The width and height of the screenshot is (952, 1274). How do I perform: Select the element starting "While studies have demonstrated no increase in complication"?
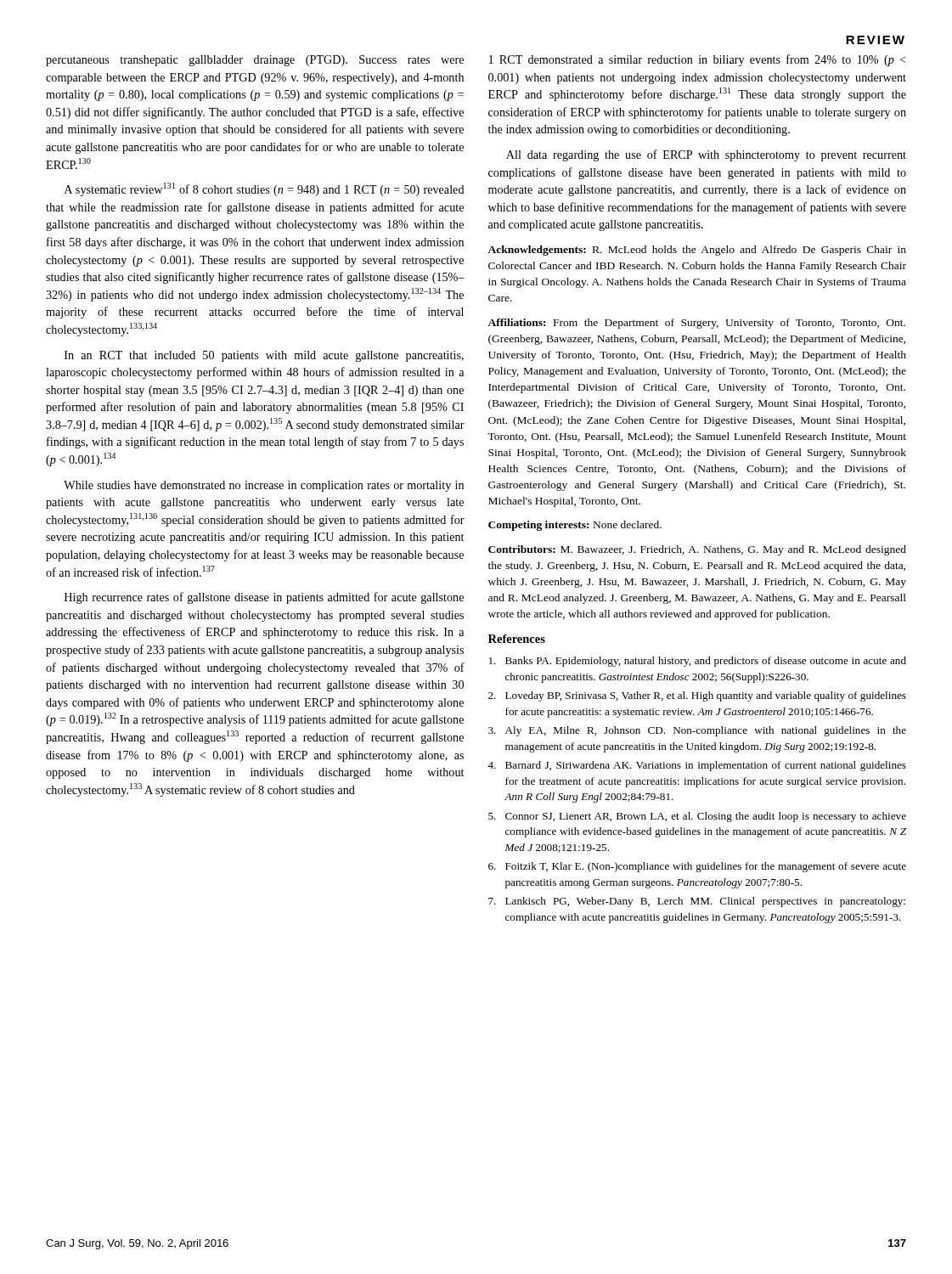(x=255, y=529)
